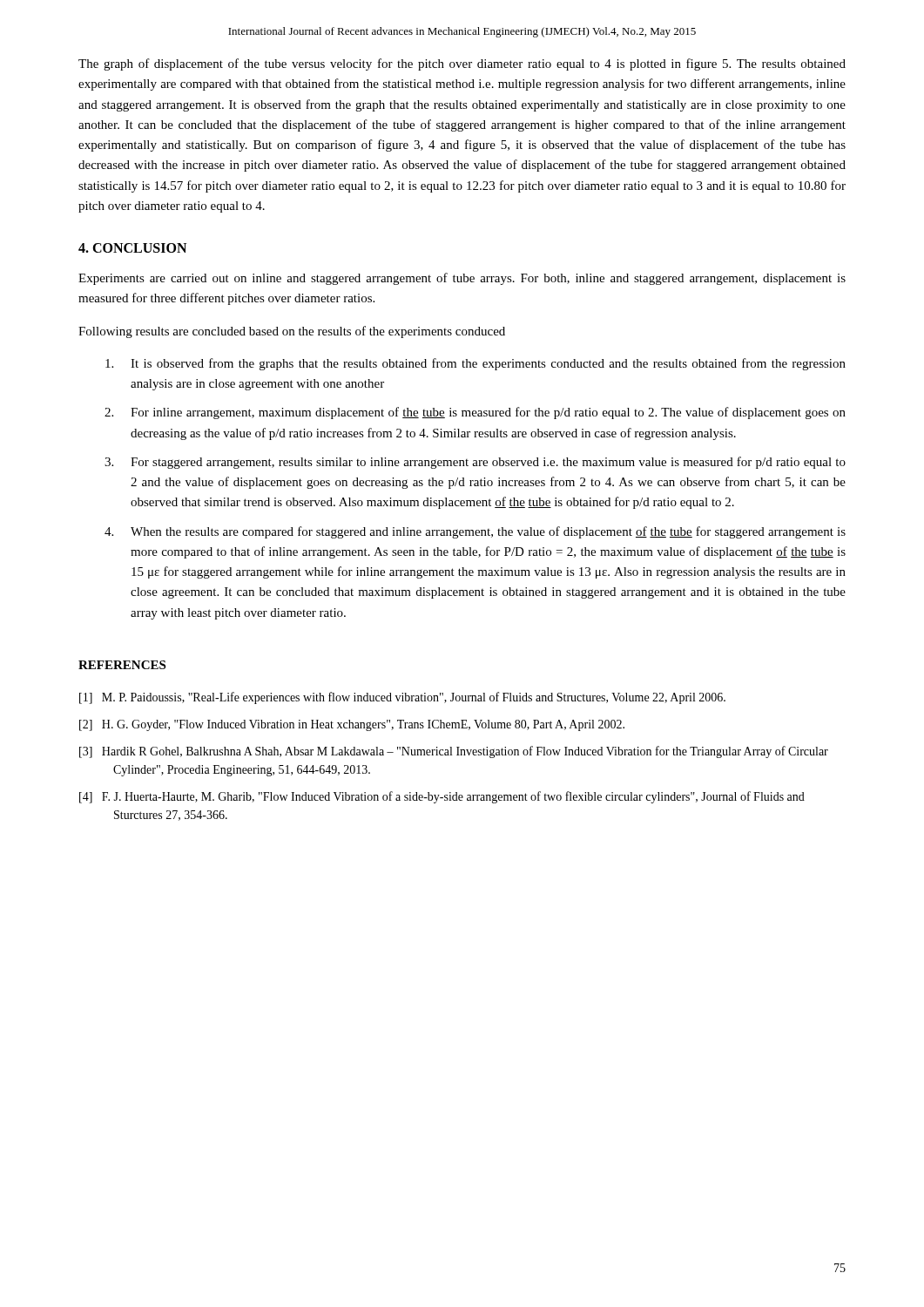Point to the passage starting "[3] Hardik R Gohel, Balkrushna A"
Image resolution: width=924 pixels, height=1307 pixels.
click(453, 760)
